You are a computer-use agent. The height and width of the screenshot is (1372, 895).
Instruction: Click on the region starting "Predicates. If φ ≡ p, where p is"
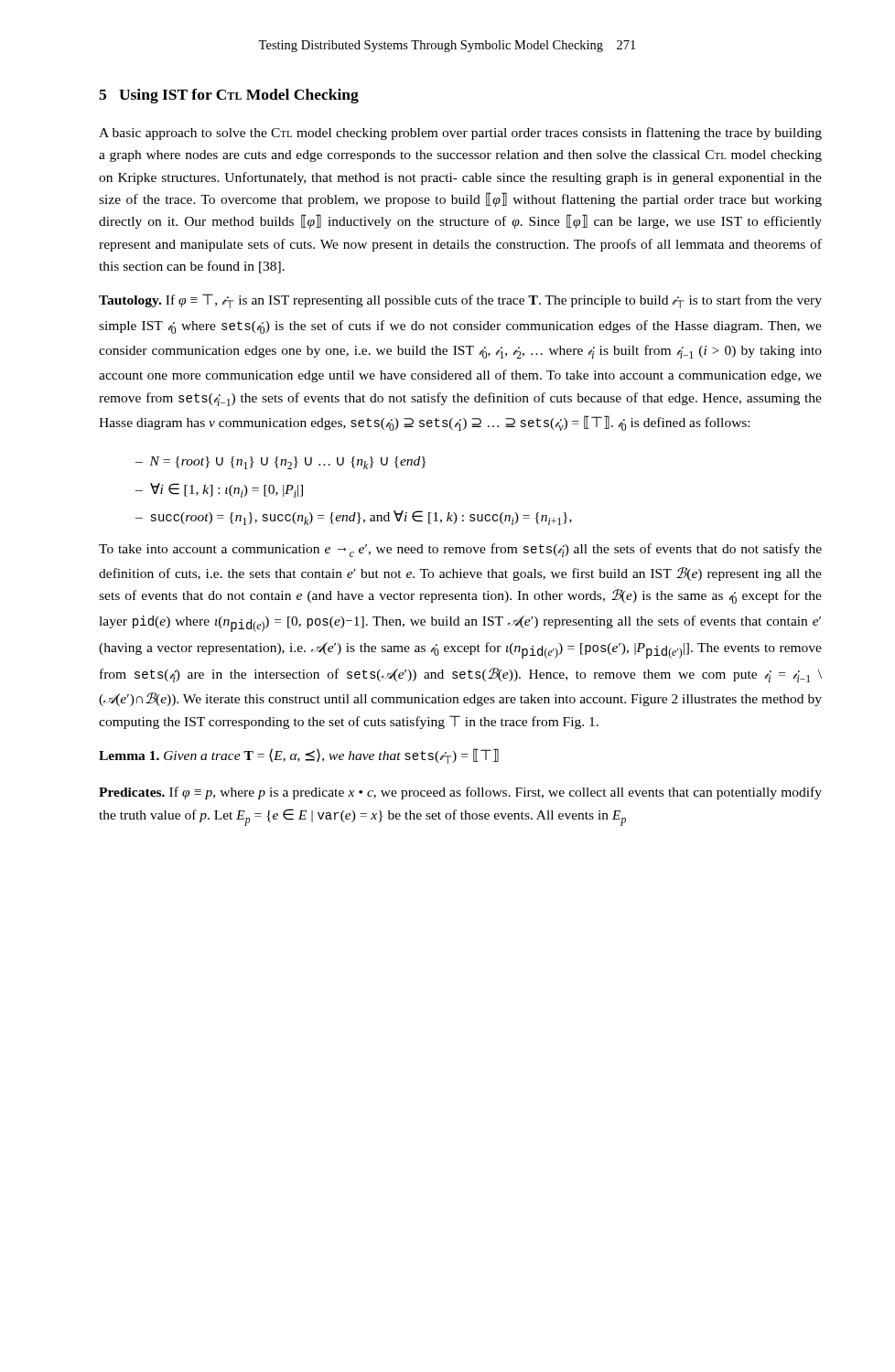pyautogui.click(x=460, y=805)
